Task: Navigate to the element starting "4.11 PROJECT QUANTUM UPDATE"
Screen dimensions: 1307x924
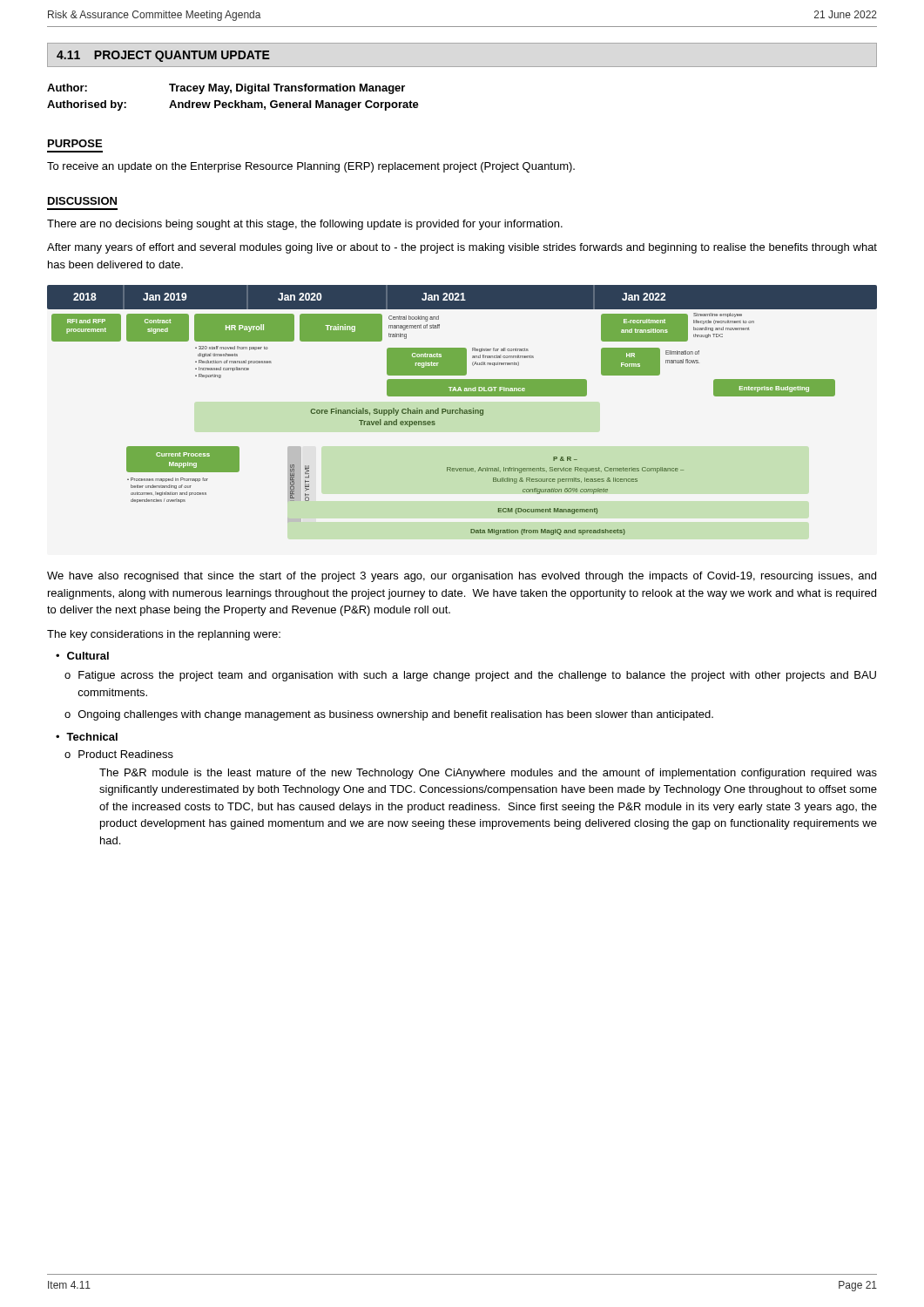Action: pos(163,55)
